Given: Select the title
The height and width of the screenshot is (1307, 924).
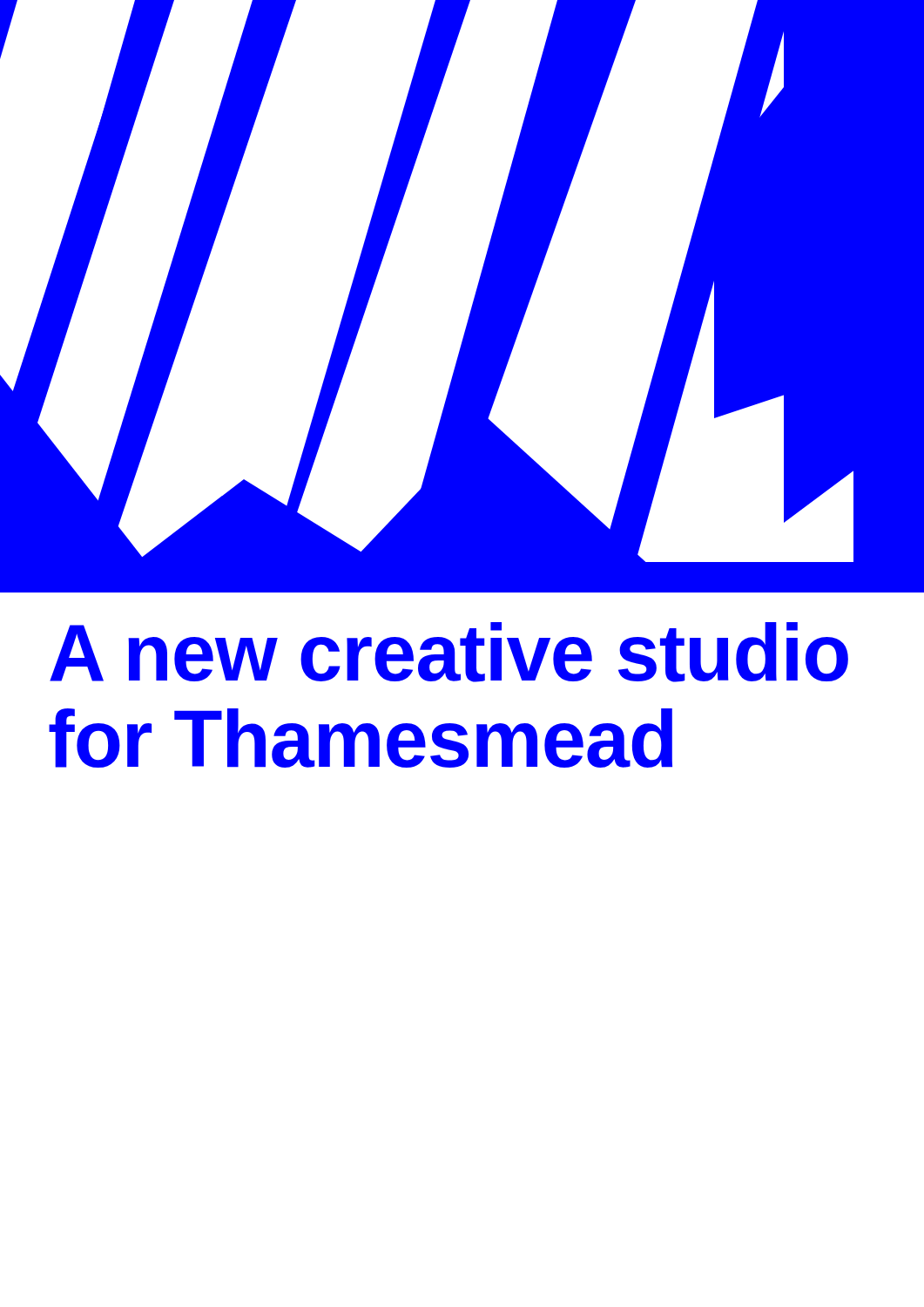Looking at the screenshot, I should (x=449, y=697).
